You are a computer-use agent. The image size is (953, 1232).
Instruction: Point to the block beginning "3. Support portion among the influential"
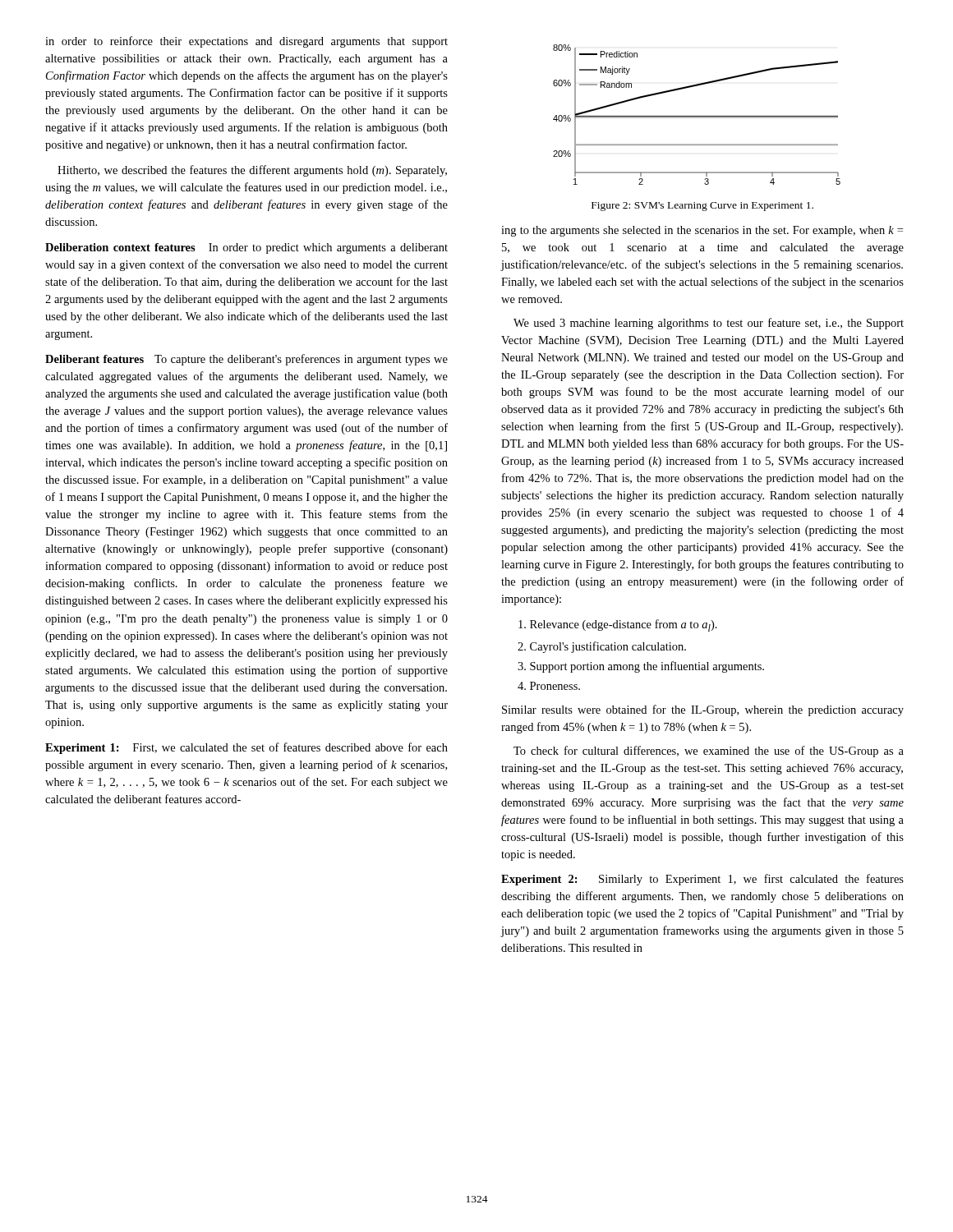tap(641, 666)
